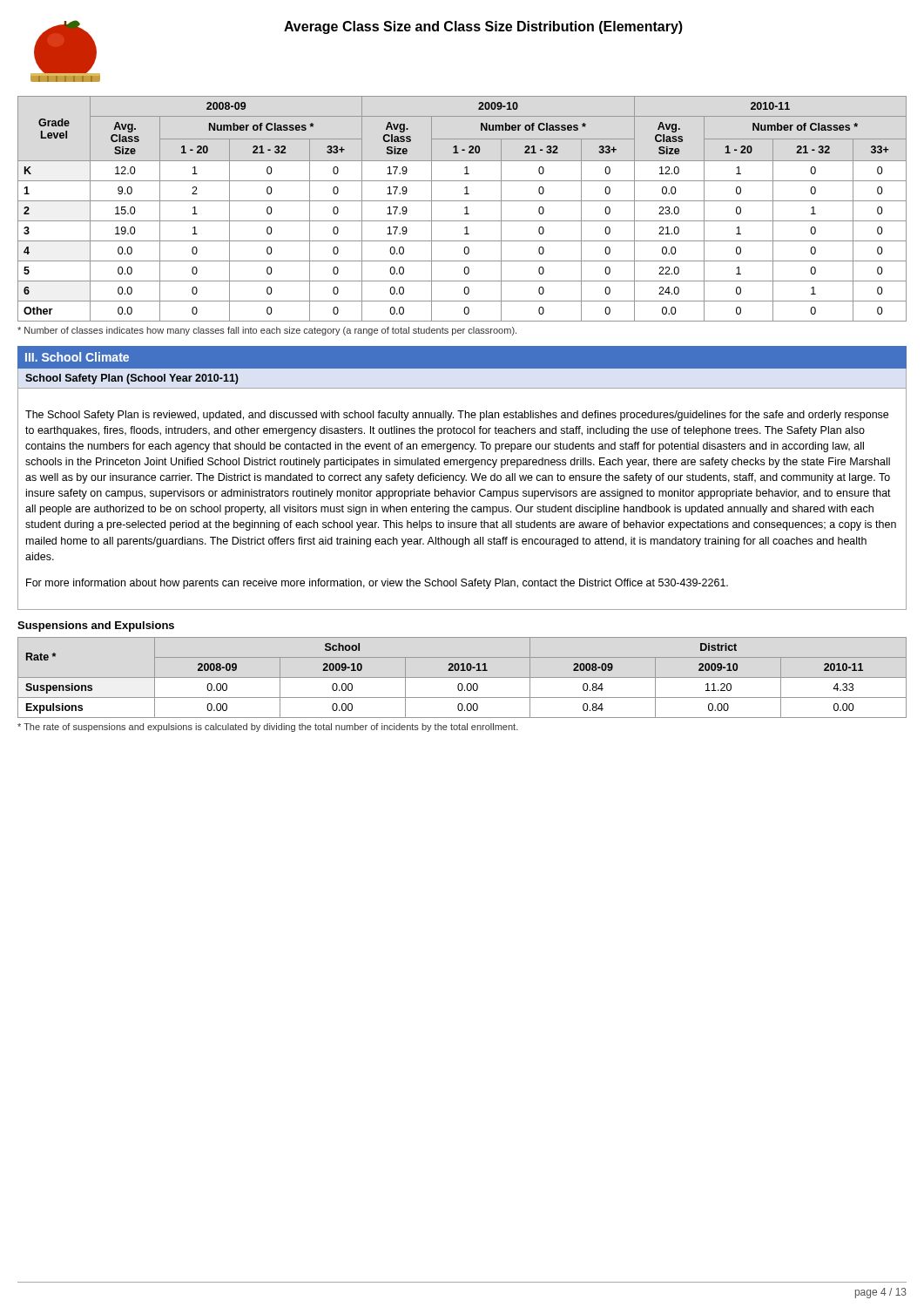
Task: Select the text starting "School Safety Plan (School Year 2010-11)"
Action: [x=132, y=378]
